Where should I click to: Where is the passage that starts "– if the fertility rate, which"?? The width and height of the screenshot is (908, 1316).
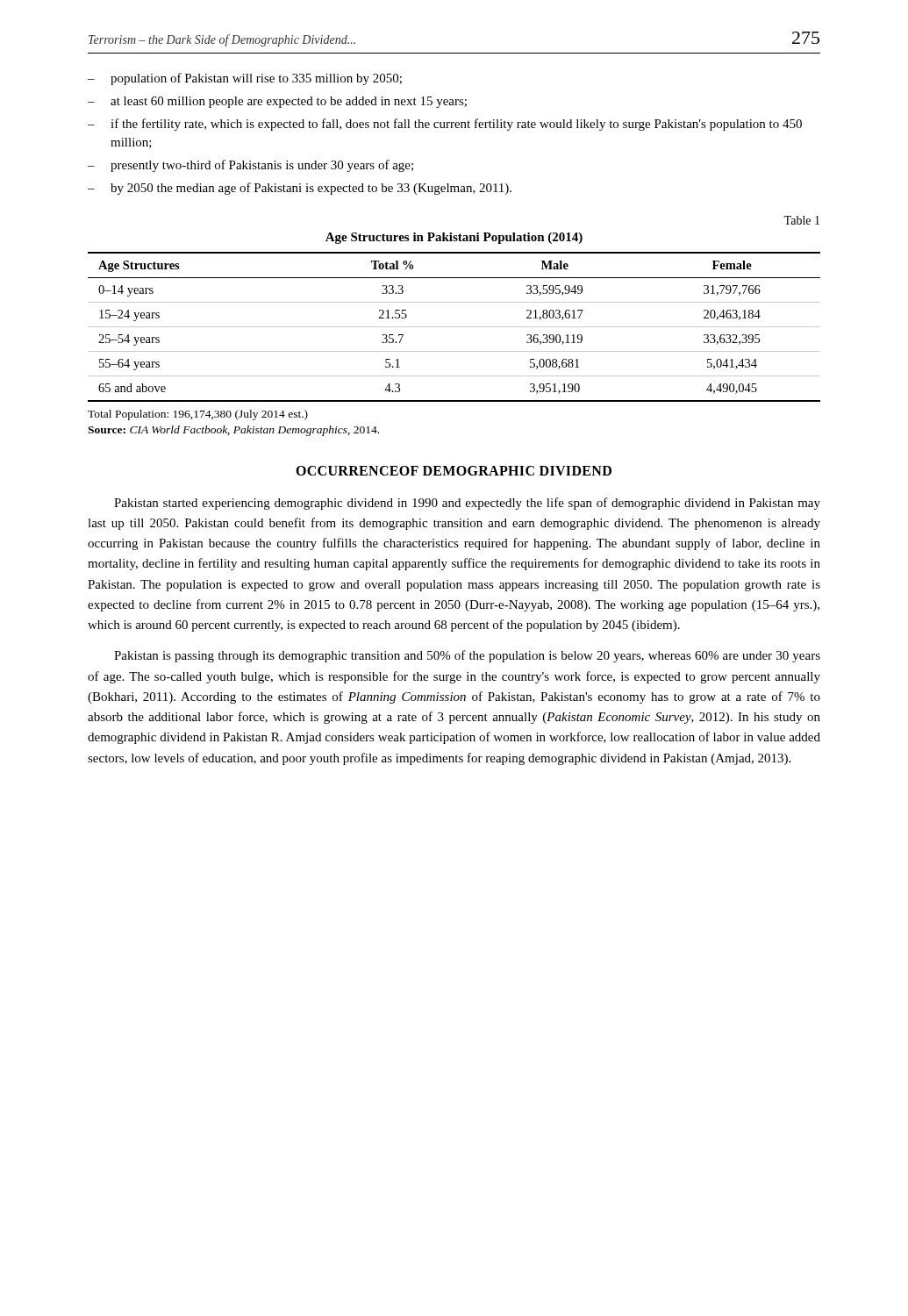454,134
